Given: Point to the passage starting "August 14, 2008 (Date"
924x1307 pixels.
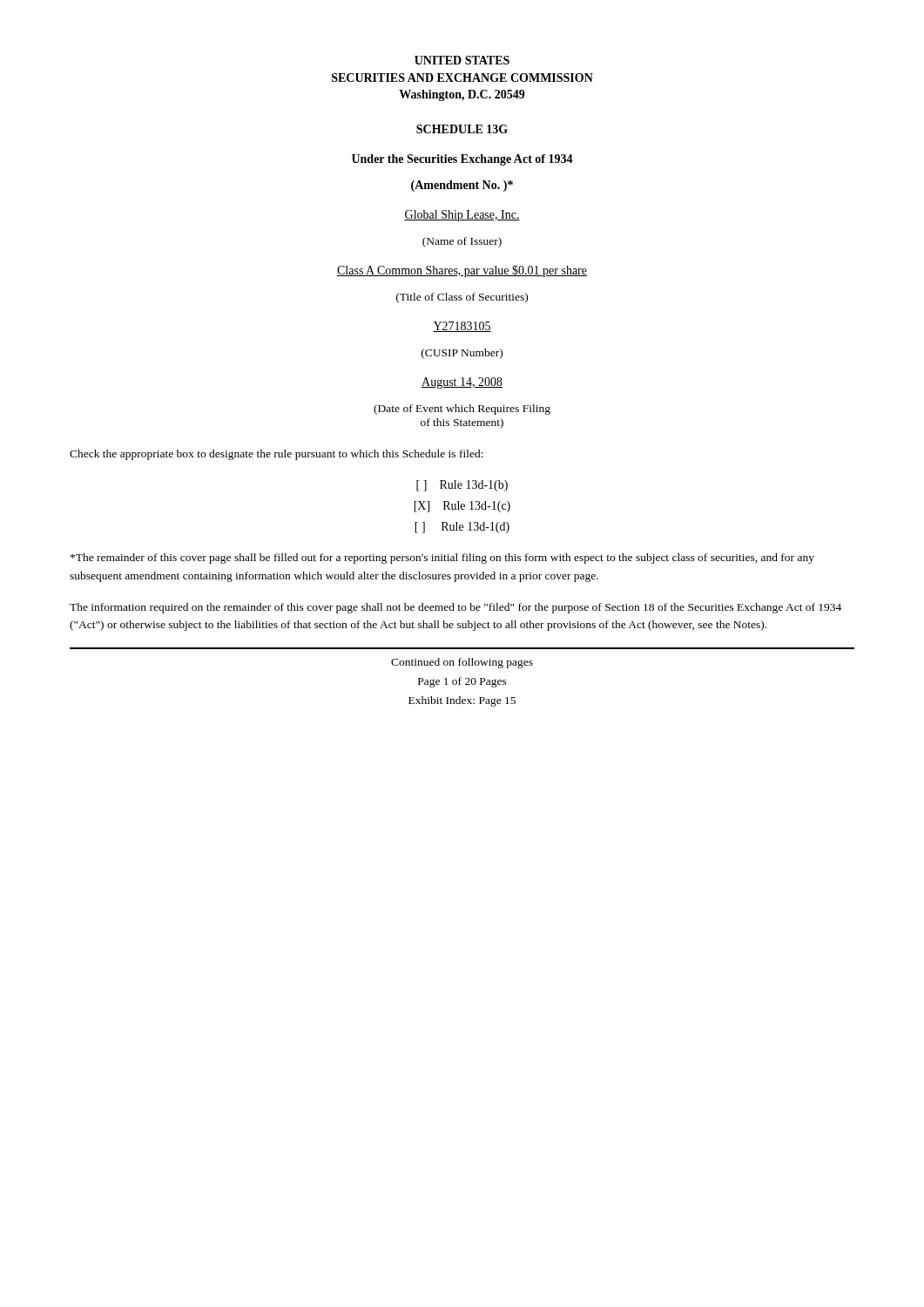Looking at the screenshot, I should pyautogui.click(x=462, y=402).
